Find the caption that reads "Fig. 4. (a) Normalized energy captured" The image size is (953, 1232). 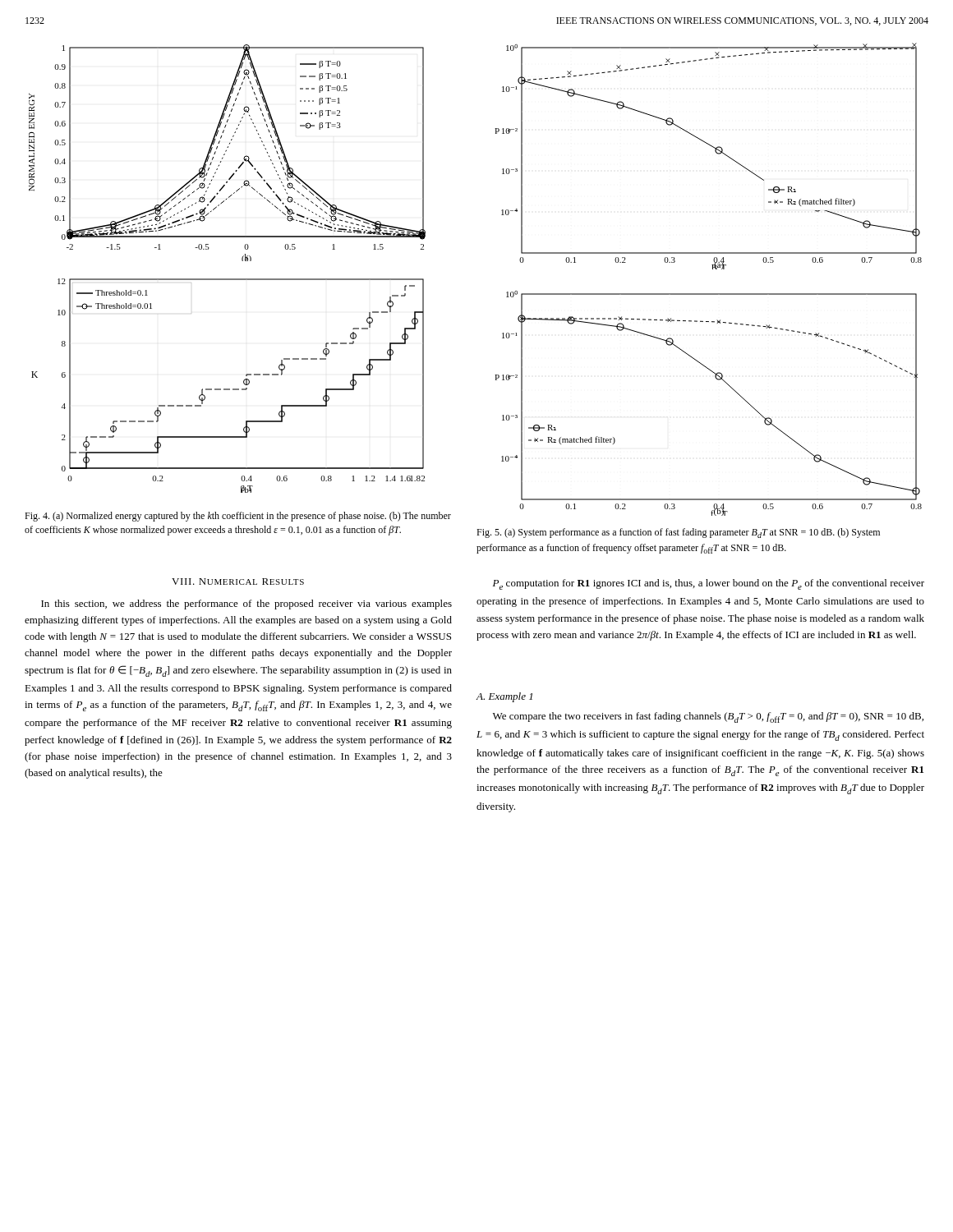click(238, 523)
